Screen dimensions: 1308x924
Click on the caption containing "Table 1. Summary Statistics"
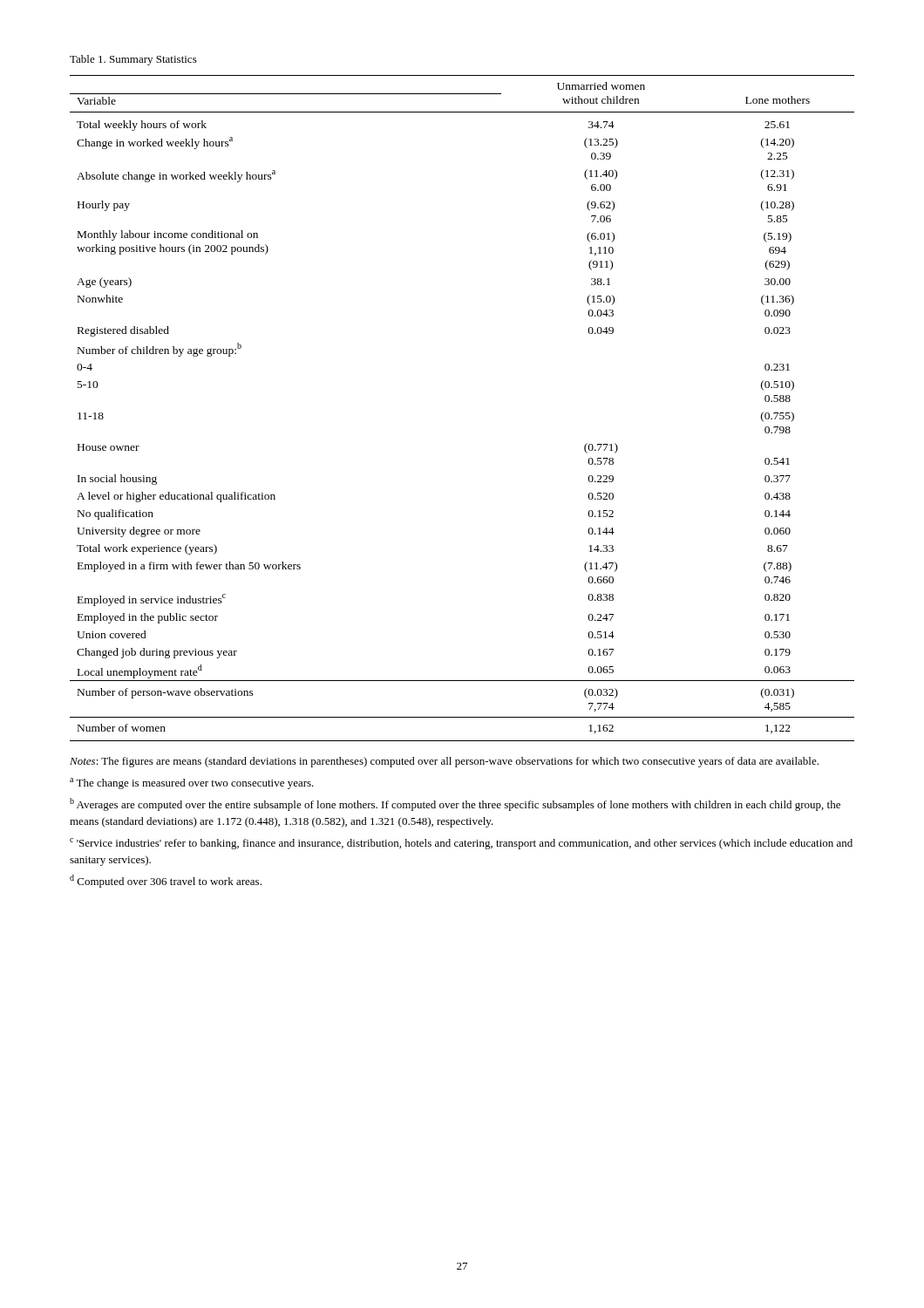click(133, 59)
